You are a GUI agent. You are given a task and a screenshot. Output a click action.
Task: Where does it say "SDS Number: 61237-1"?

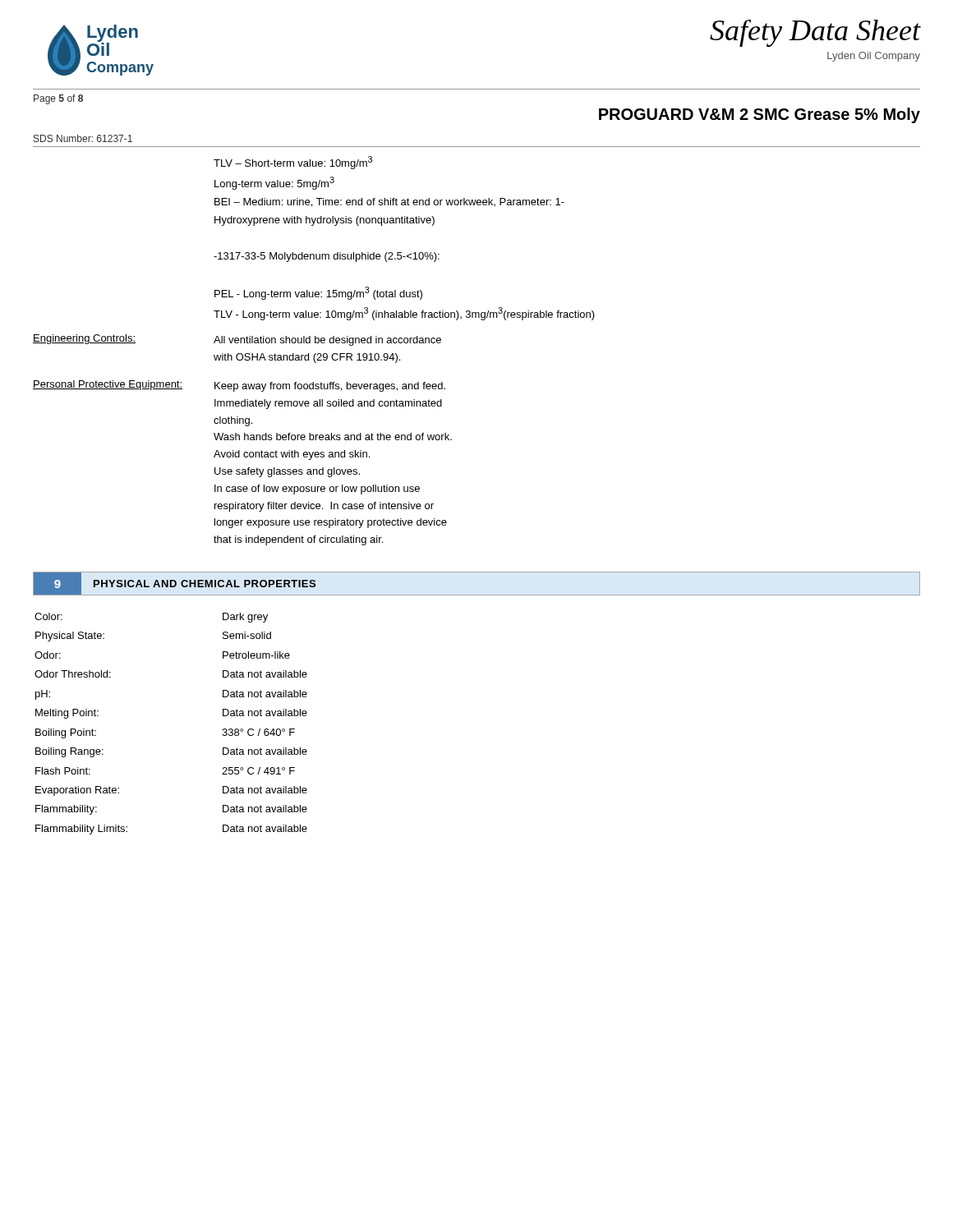83,139
